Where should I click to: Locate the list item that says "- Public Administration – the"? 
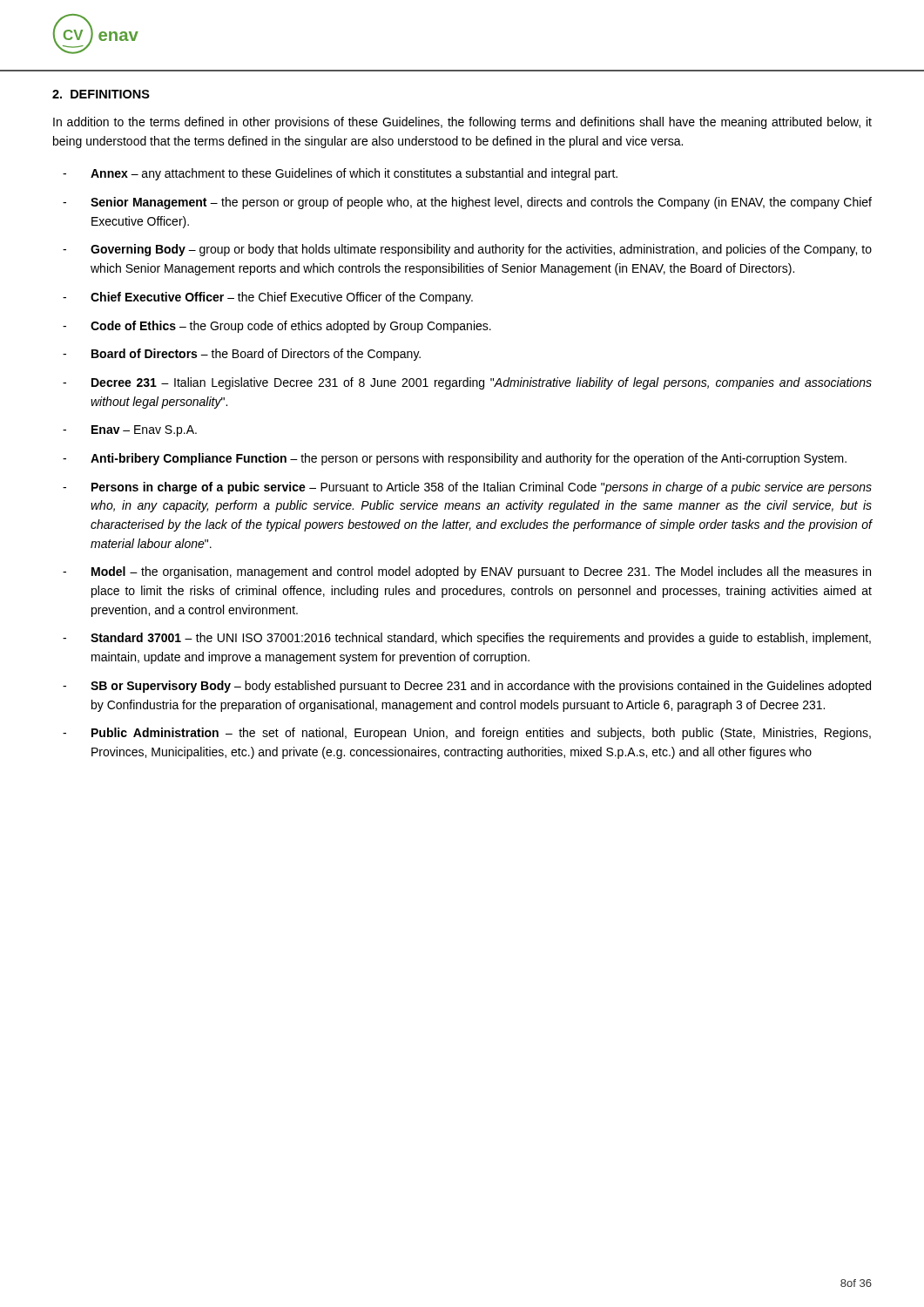462,743
